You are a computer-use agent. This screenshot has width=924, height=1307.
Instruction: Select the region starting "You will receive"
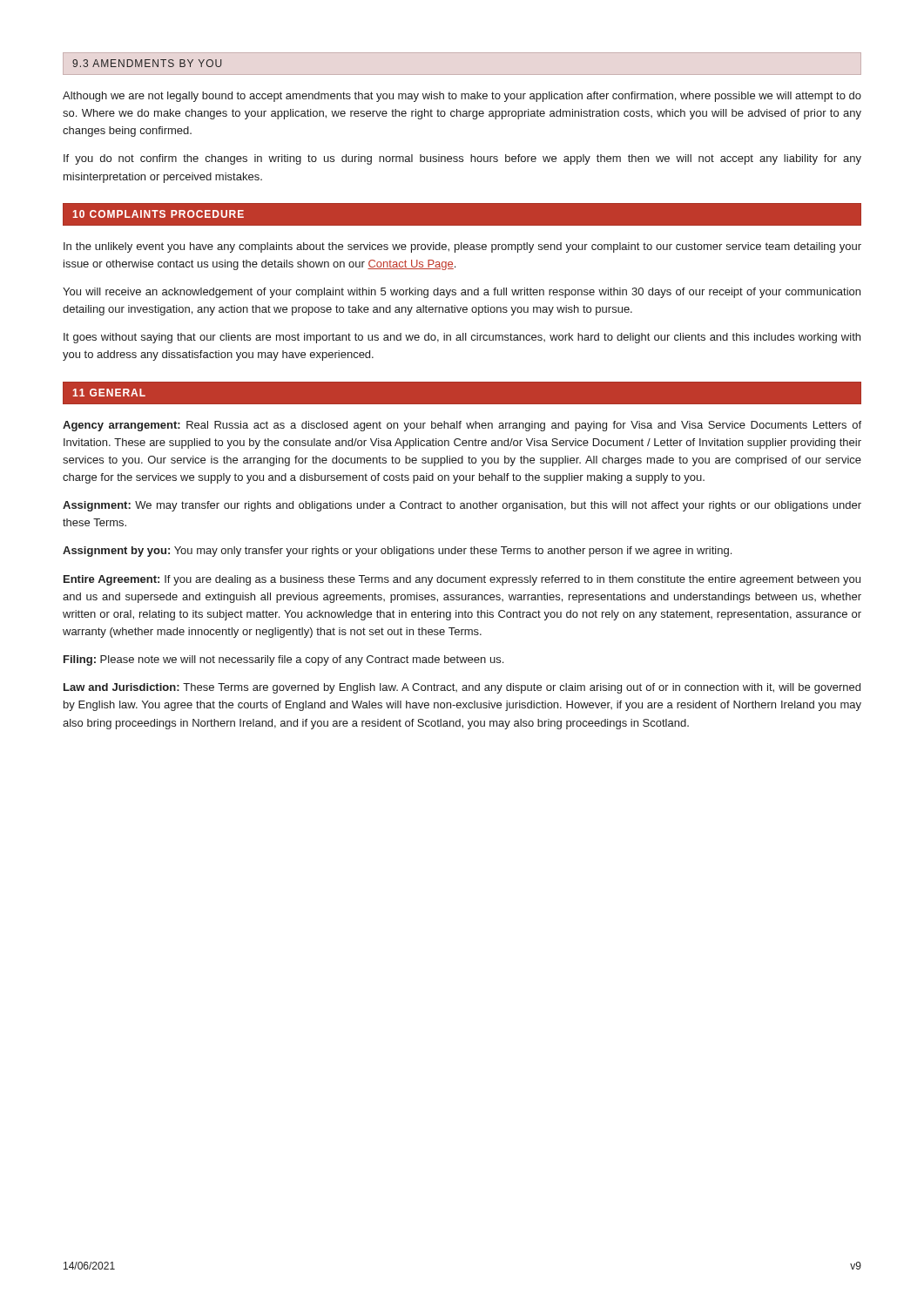462,300
